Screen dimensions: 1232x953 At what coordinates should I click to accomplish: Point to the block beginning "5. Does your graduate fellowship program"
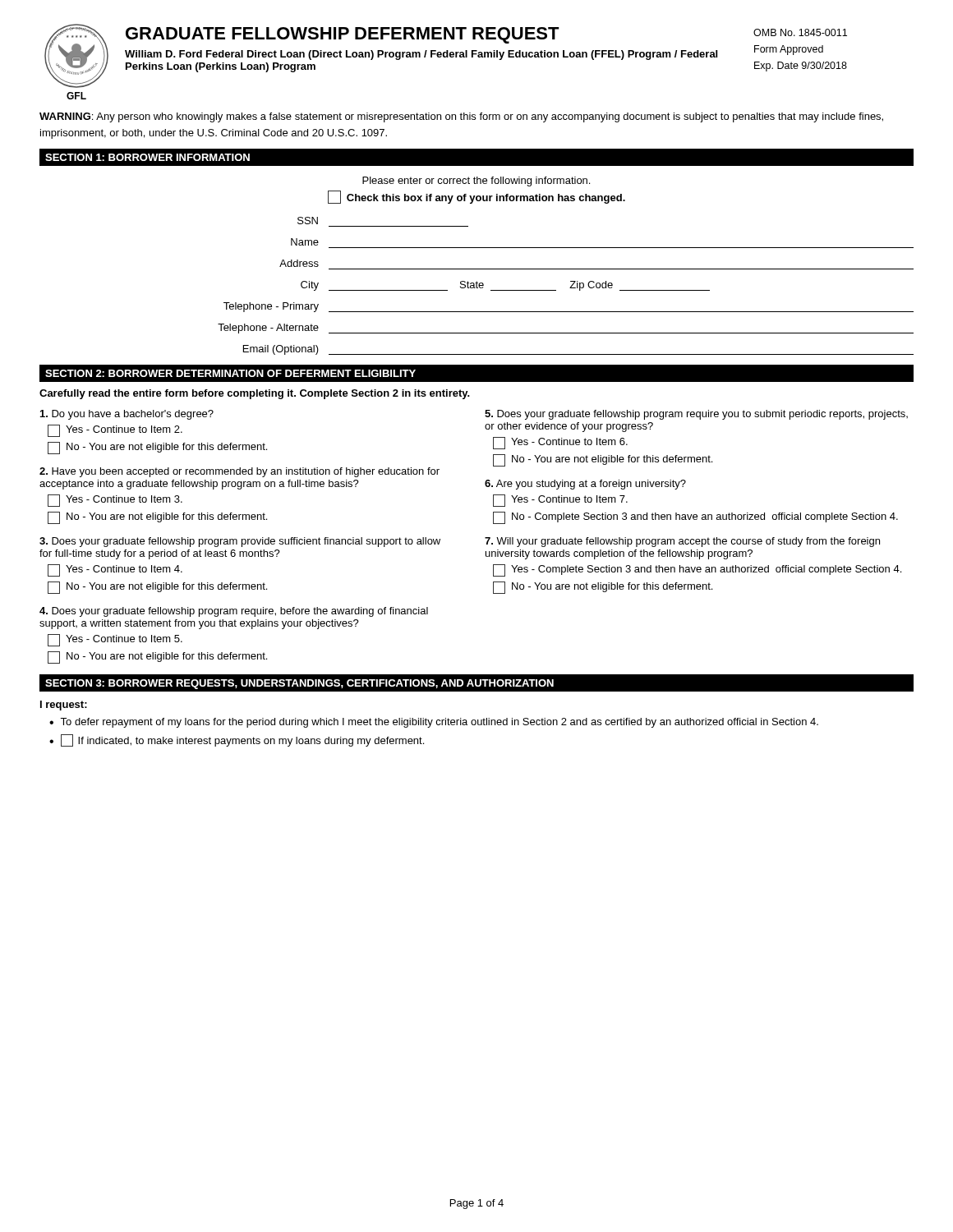(696, 415)
